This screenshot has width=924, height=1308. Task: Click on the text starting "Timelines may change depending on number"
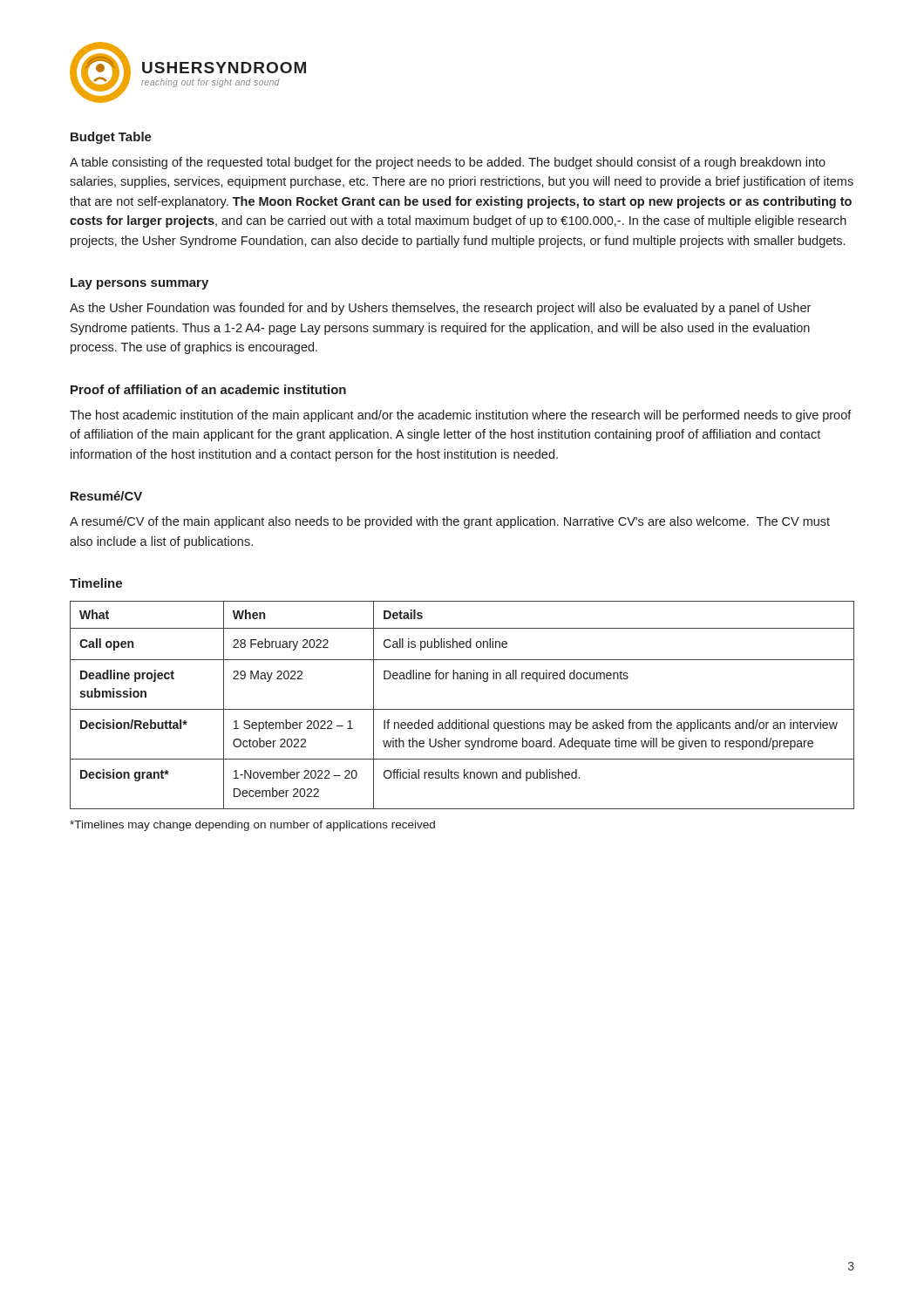[x=253, y=825]
